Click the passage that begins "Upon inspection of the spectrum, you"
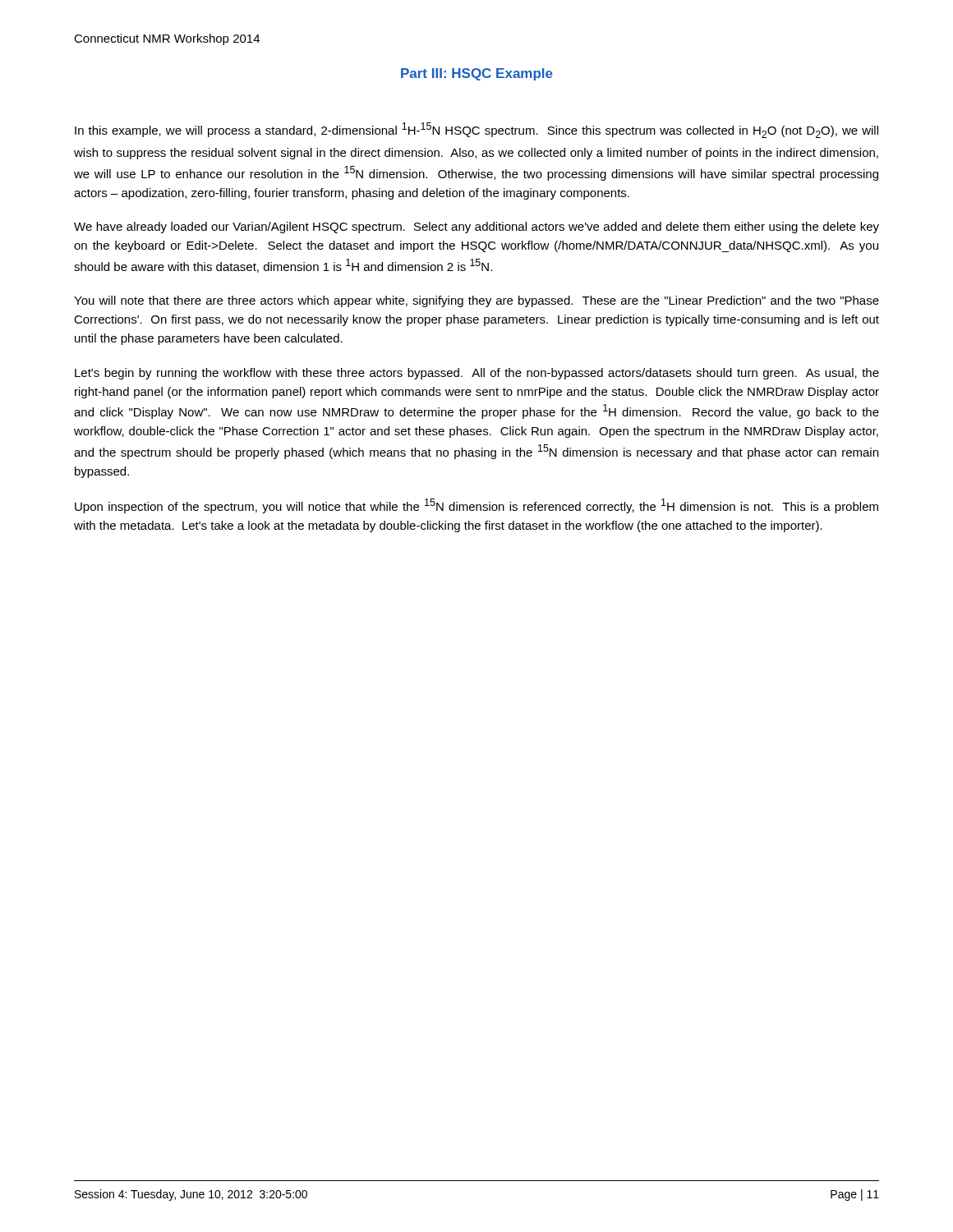 tap(476, 515)
